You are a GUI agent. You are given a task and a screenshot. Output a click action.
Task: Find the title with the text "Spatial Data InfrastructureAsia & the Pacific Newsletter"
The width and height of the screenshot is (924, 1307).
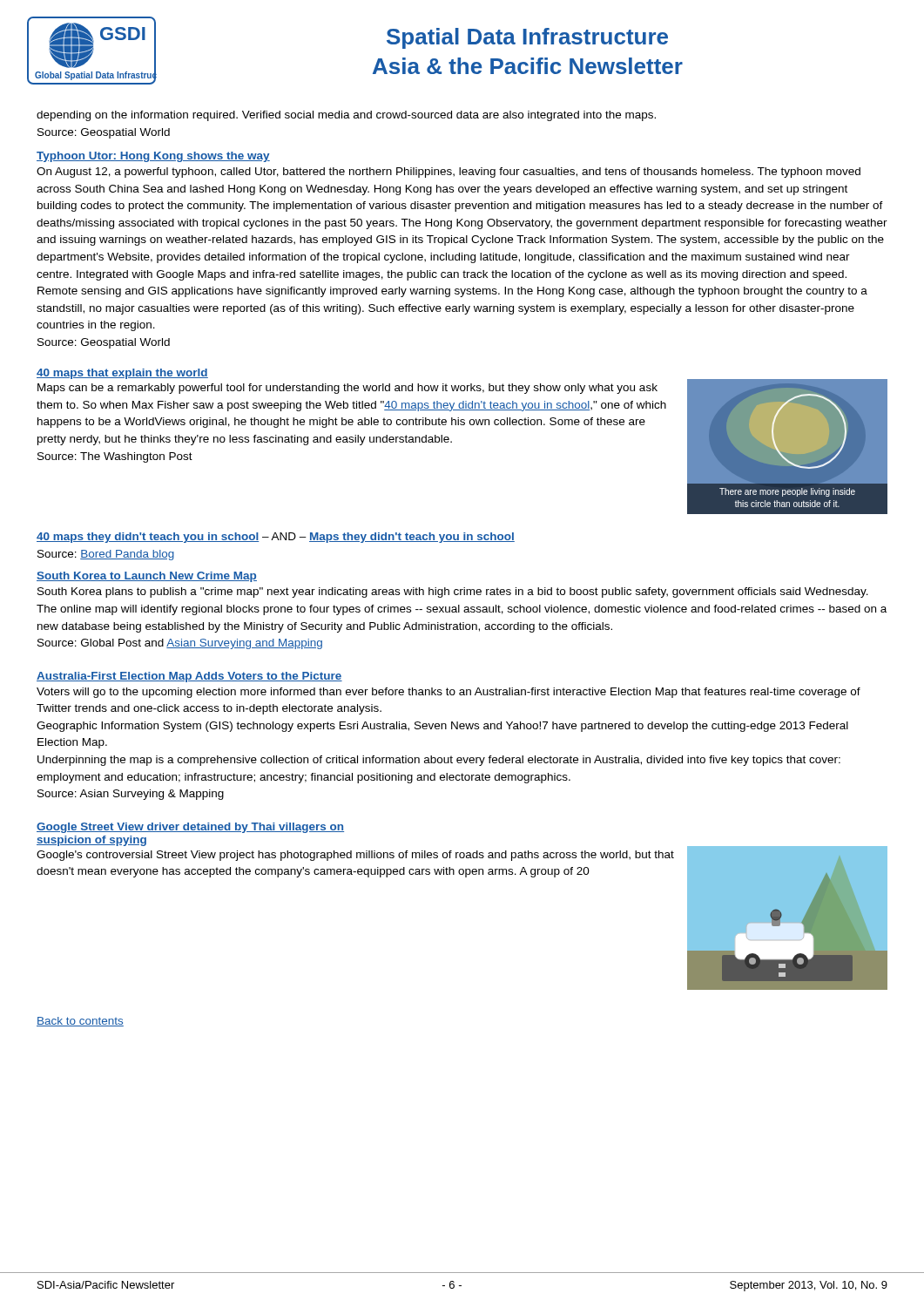pos(527,51)
